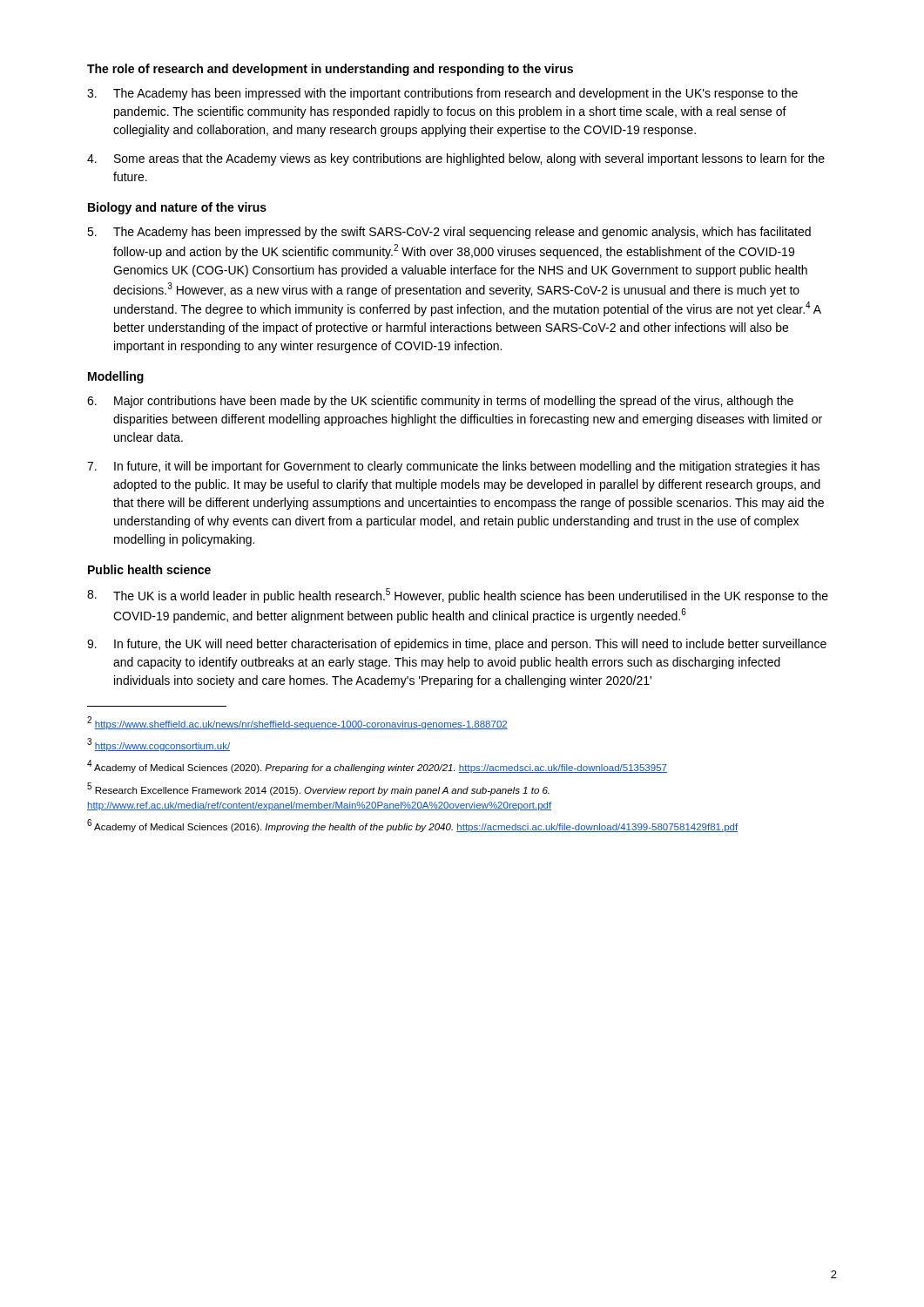Find the section header on this page that starts "Biology and nature"
The height and width of the screenshot is (1307, 924).
point(177,207)
